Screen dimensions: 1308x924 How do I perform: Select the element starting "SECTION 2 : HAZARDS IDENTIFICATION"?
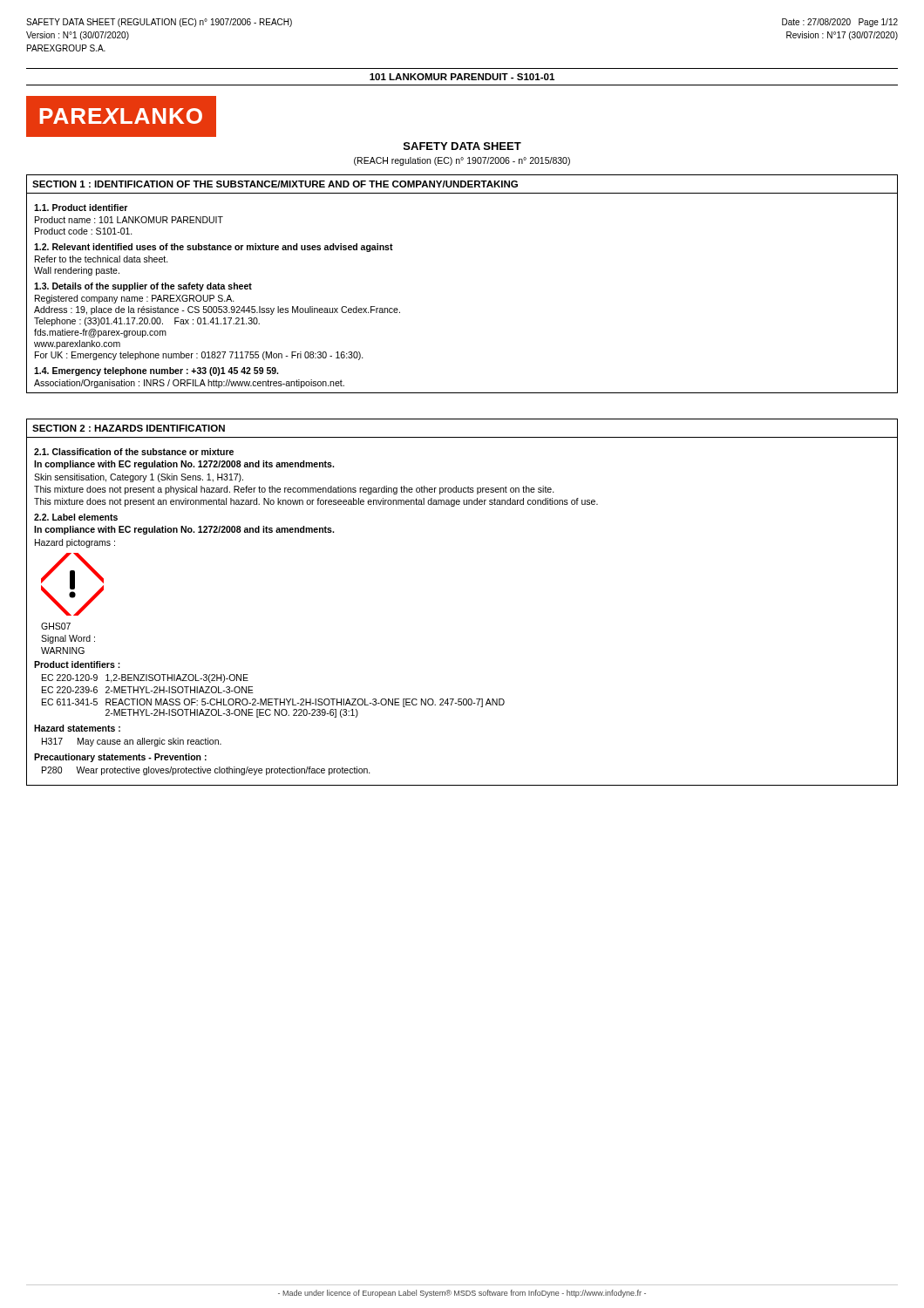tap(129, 428)
